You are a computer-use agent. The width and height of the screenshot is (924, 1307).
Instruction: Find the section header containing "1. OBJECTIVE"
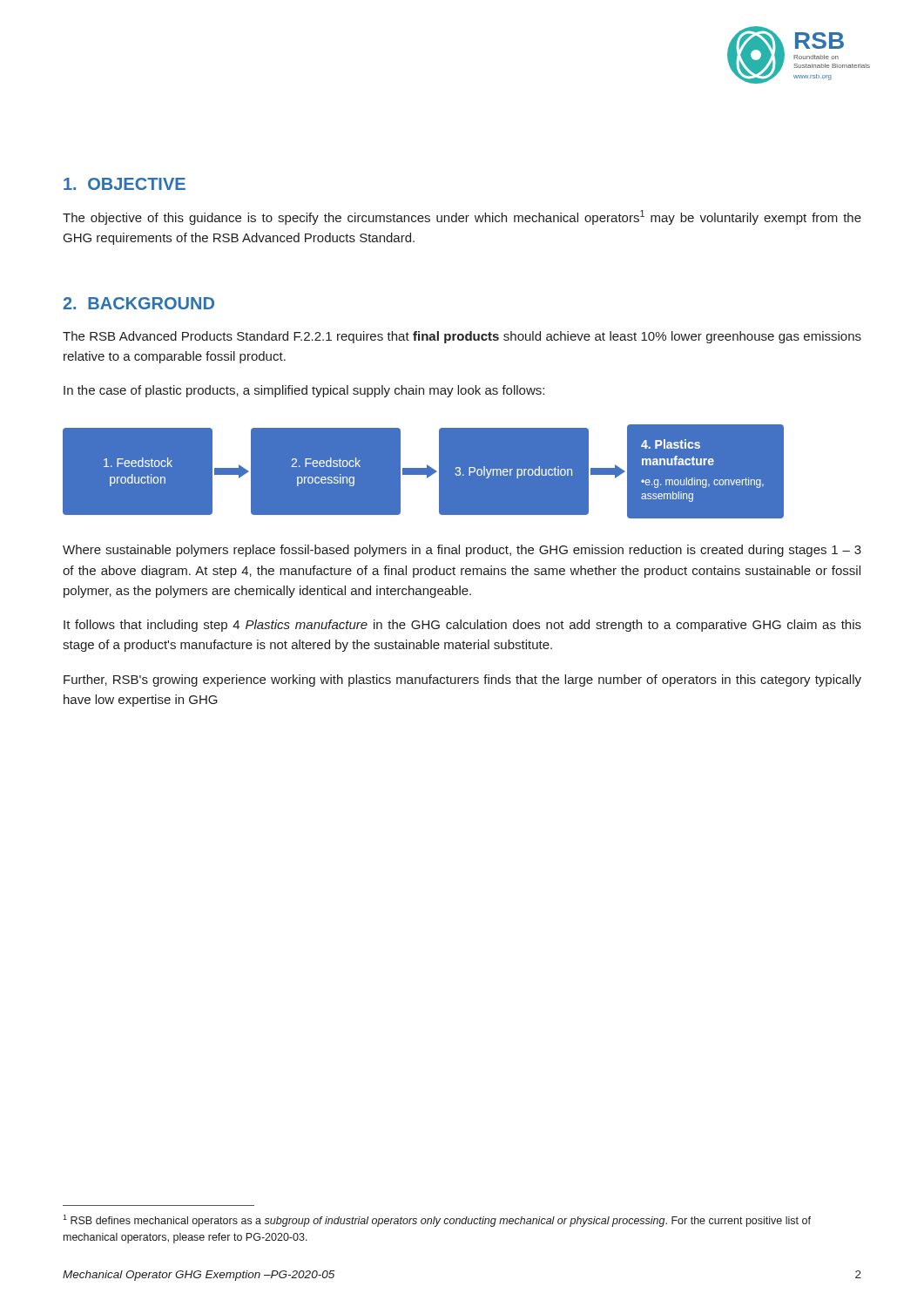[x=124, y=184]
